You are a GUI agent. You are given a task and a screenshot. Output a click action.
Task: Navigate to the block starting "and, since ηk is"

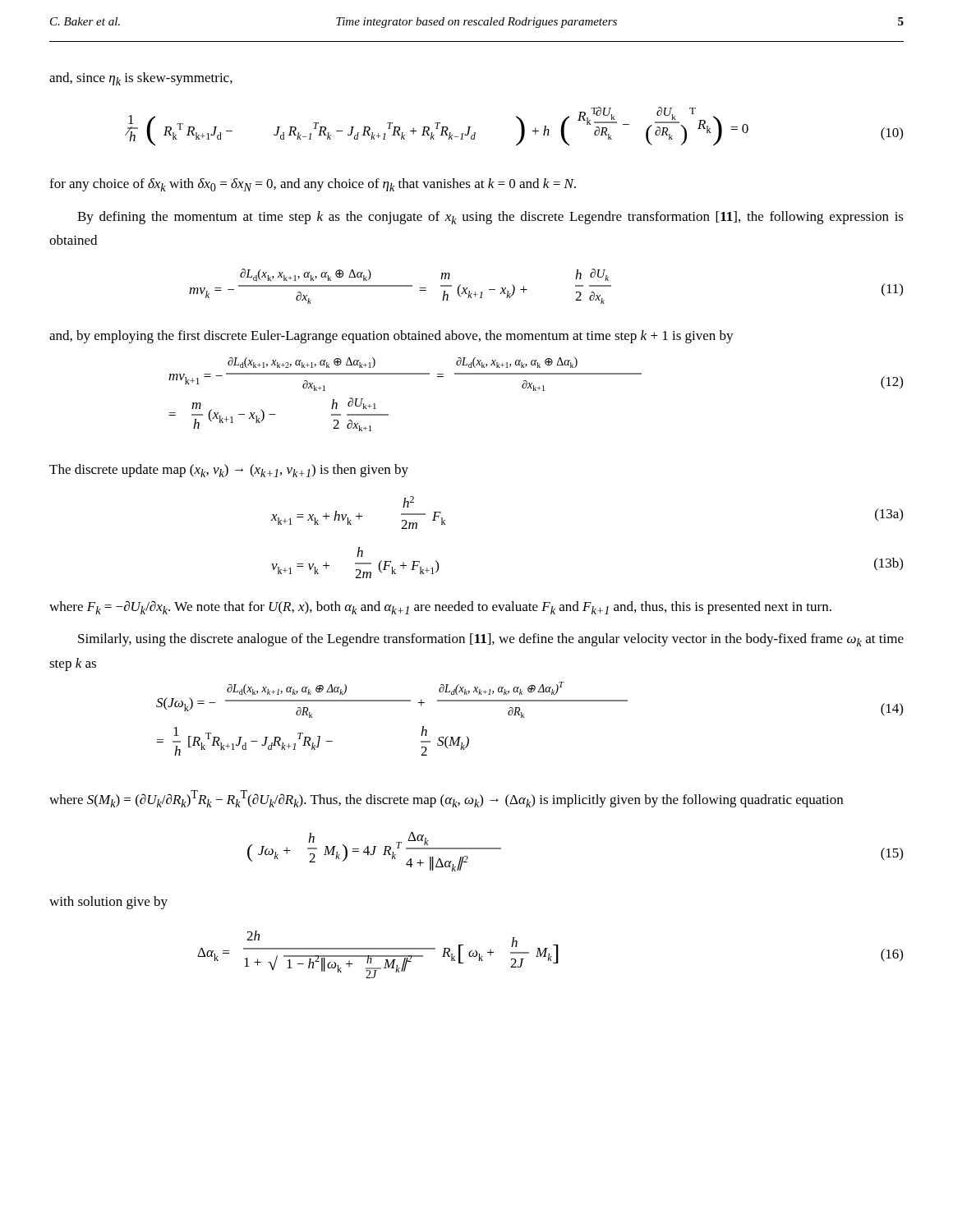point(141,79)
